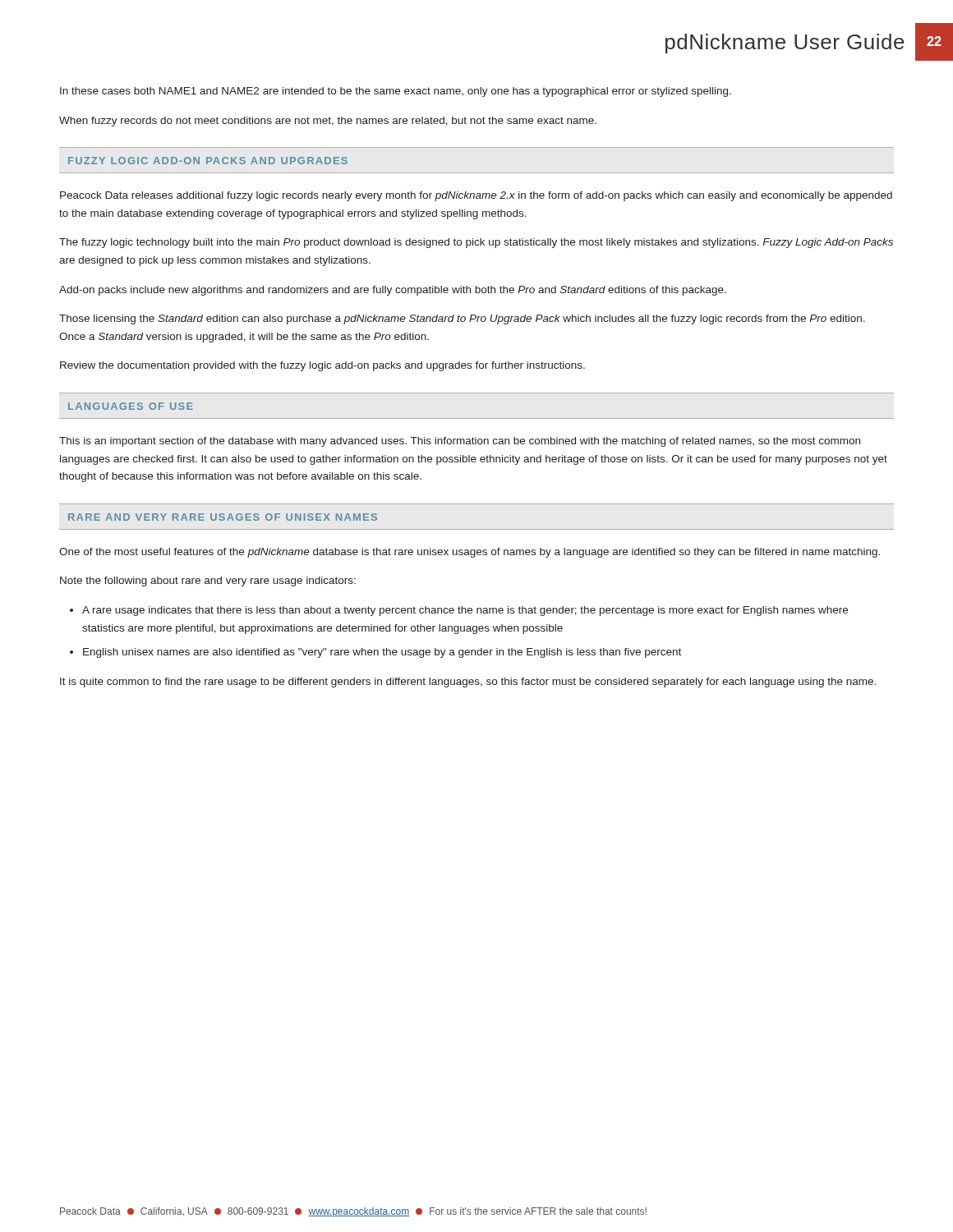Select the list item containing "A rare usage"
This screenshot has height=1232, width=953.
tap(465, 619)
